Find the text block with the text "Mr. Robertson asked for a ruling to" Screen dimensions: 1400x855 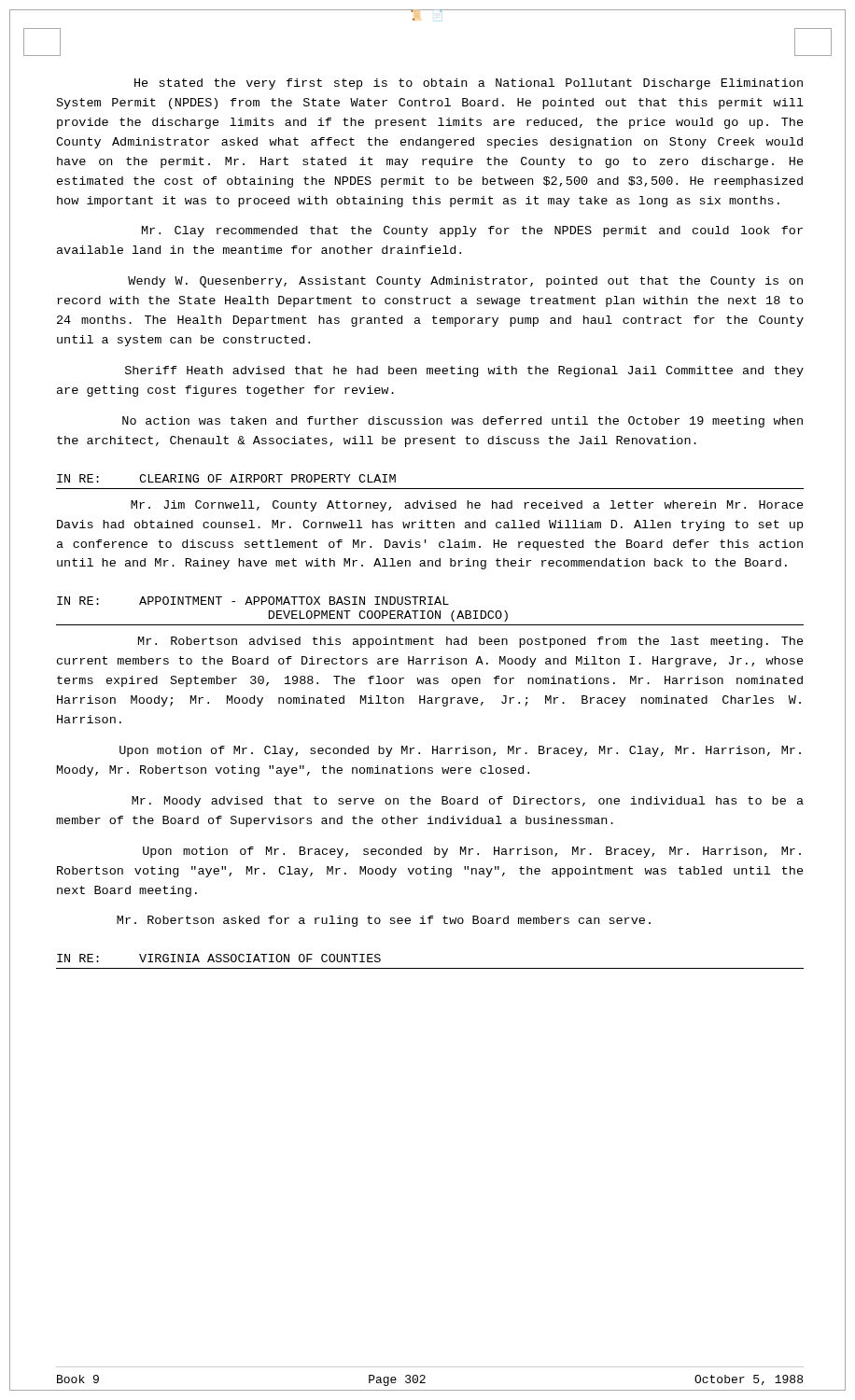click(x=355, y=921)
